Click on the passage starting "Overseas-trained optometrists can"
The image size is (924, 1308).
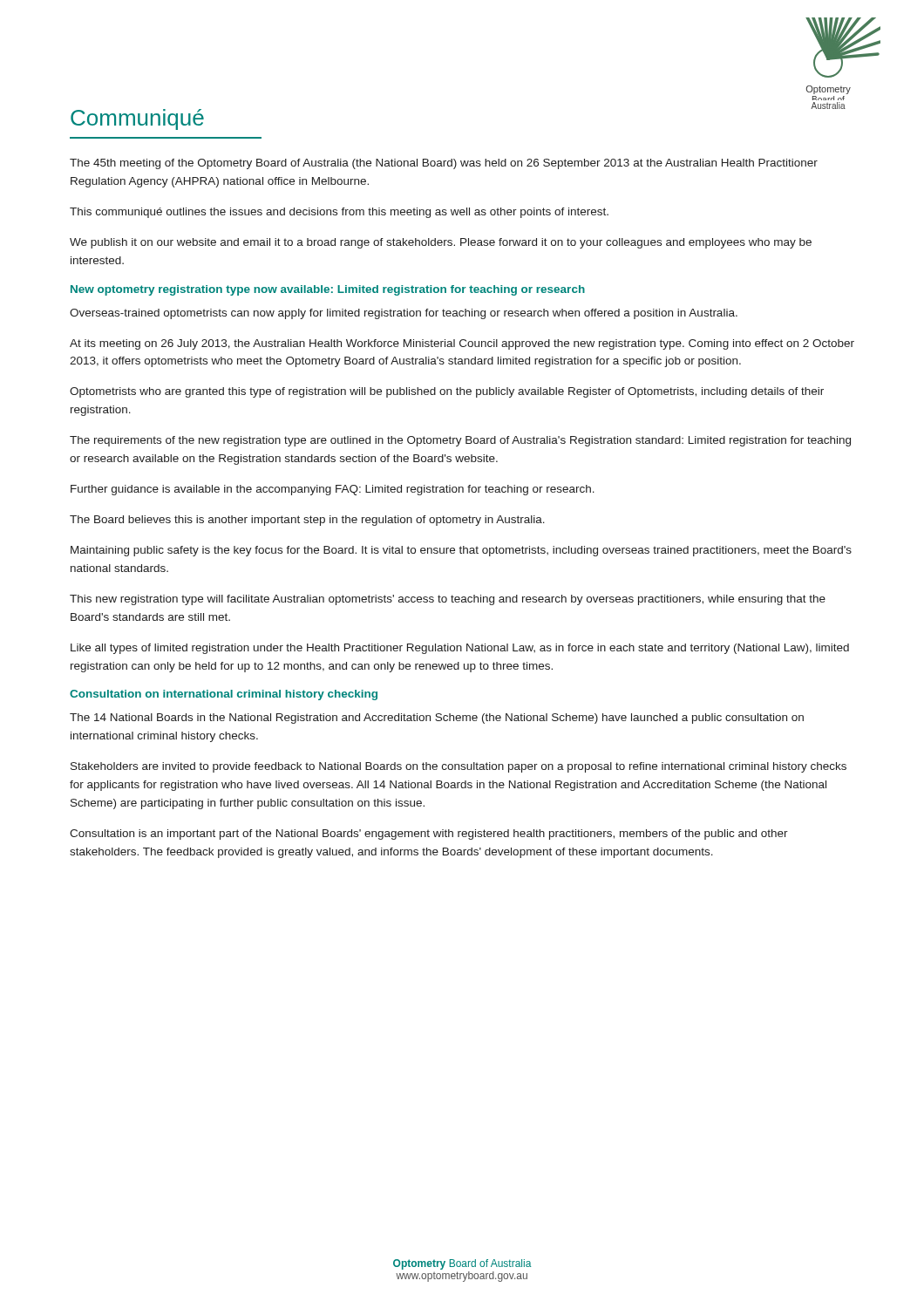point(404,312)
